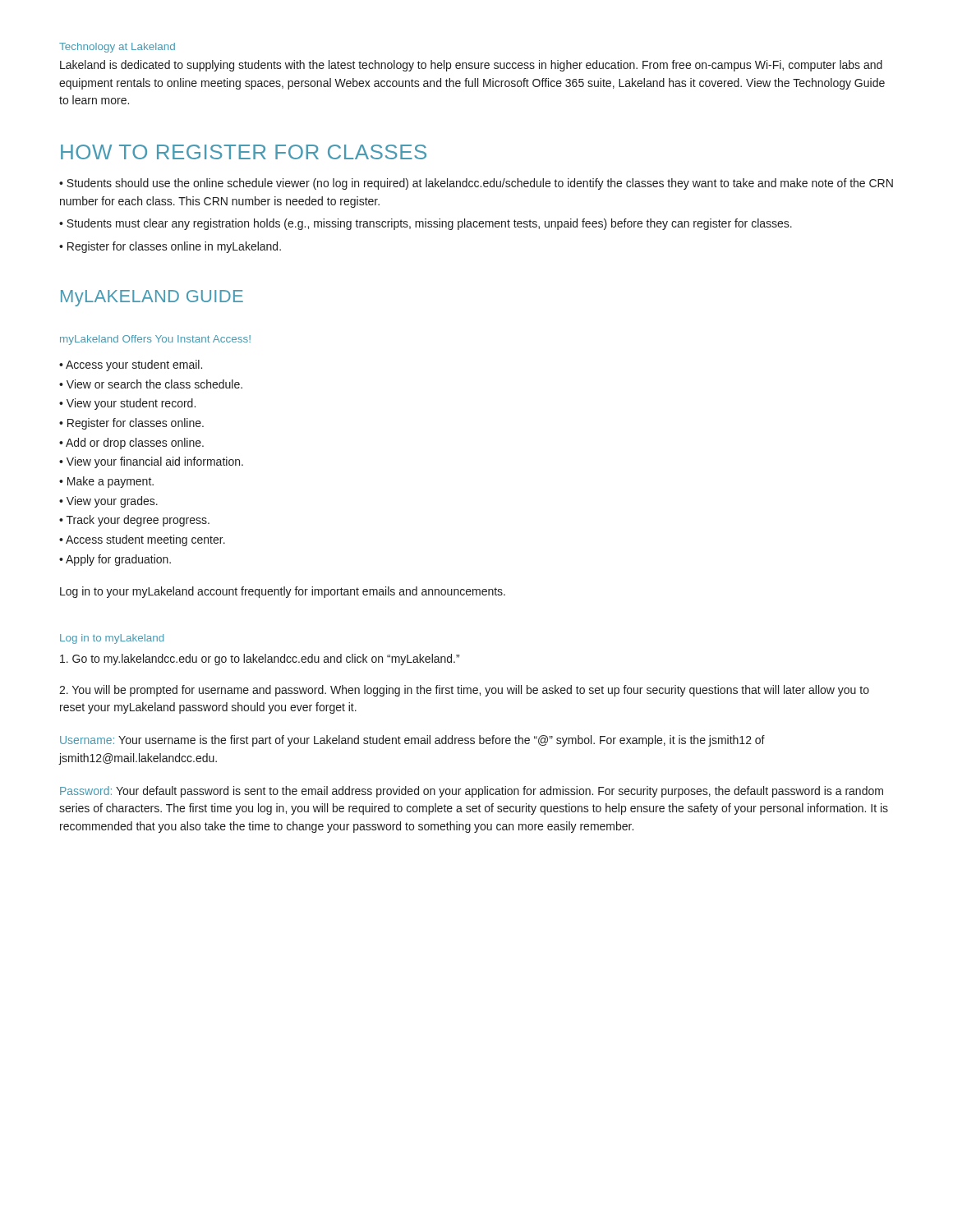The height and width of the screenshot is (1232, 953).
Task: Locate the text block starting "• Track your degree progress."
Action: [135, 520]
